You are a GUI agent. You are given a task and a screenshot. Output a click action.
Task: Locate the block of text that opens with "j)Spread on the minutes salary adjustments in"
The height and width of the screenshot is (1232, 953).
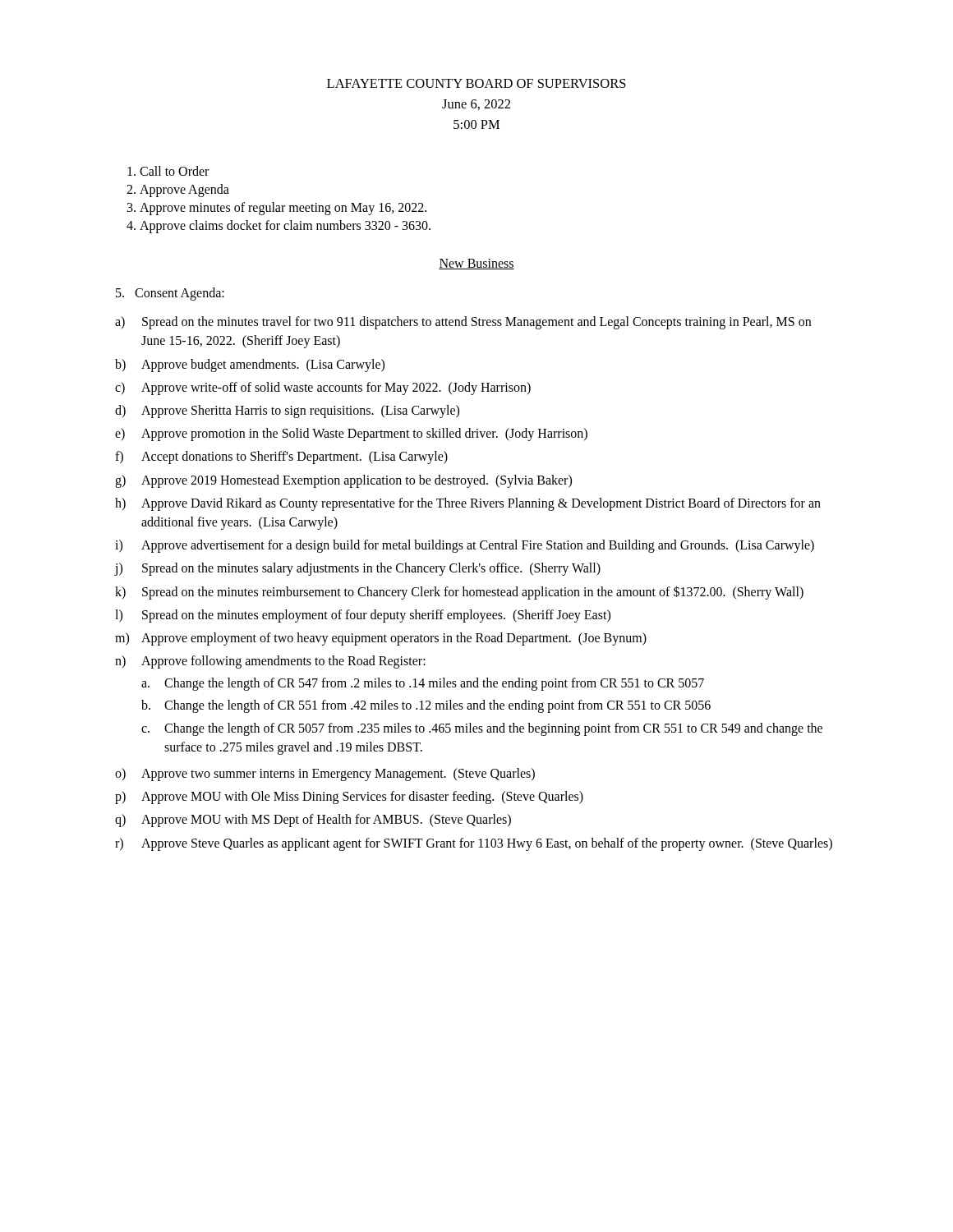[x=476, y=568]
